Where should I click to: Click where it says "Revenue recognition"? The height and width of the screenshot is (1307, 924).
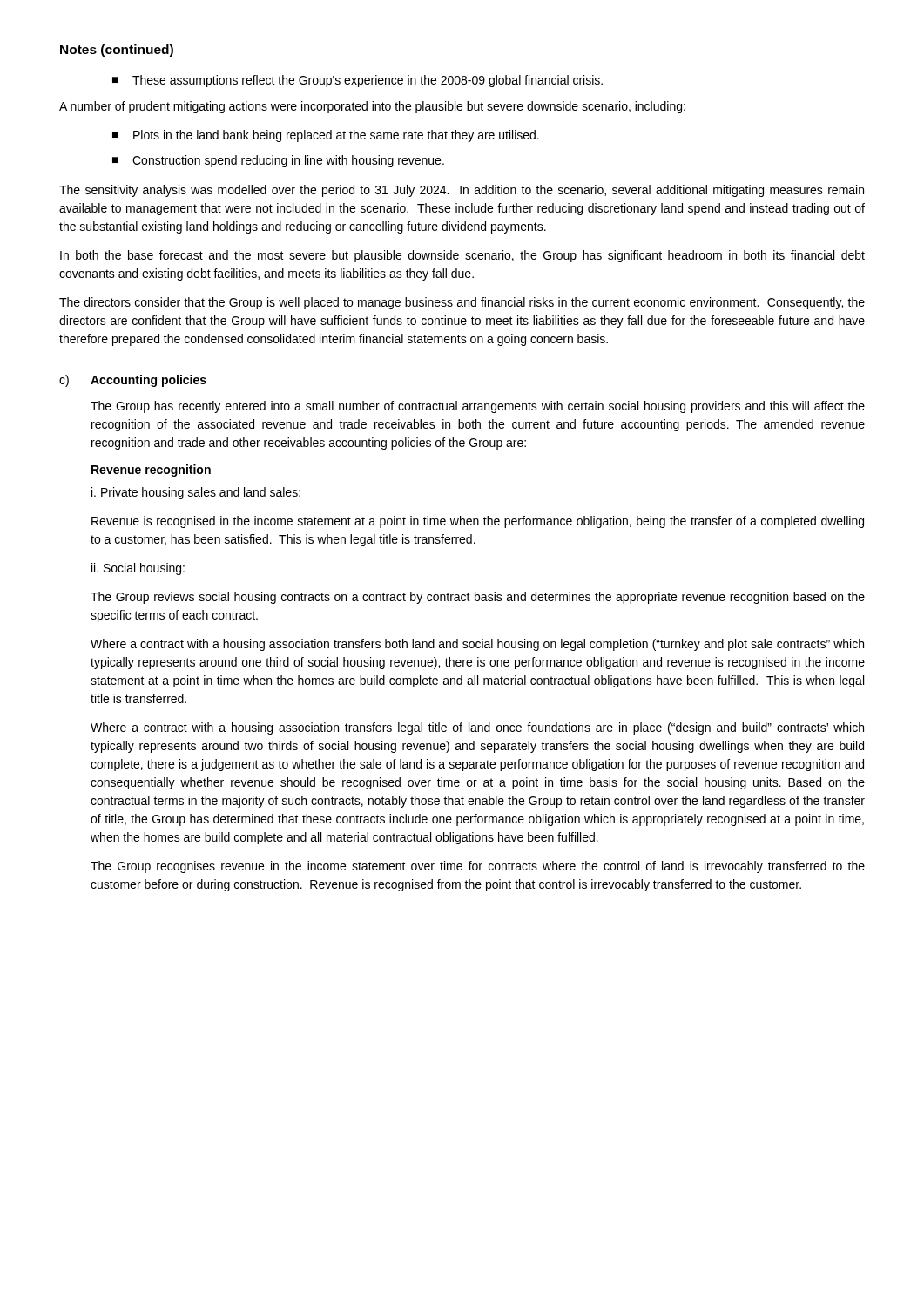[151, 470]
